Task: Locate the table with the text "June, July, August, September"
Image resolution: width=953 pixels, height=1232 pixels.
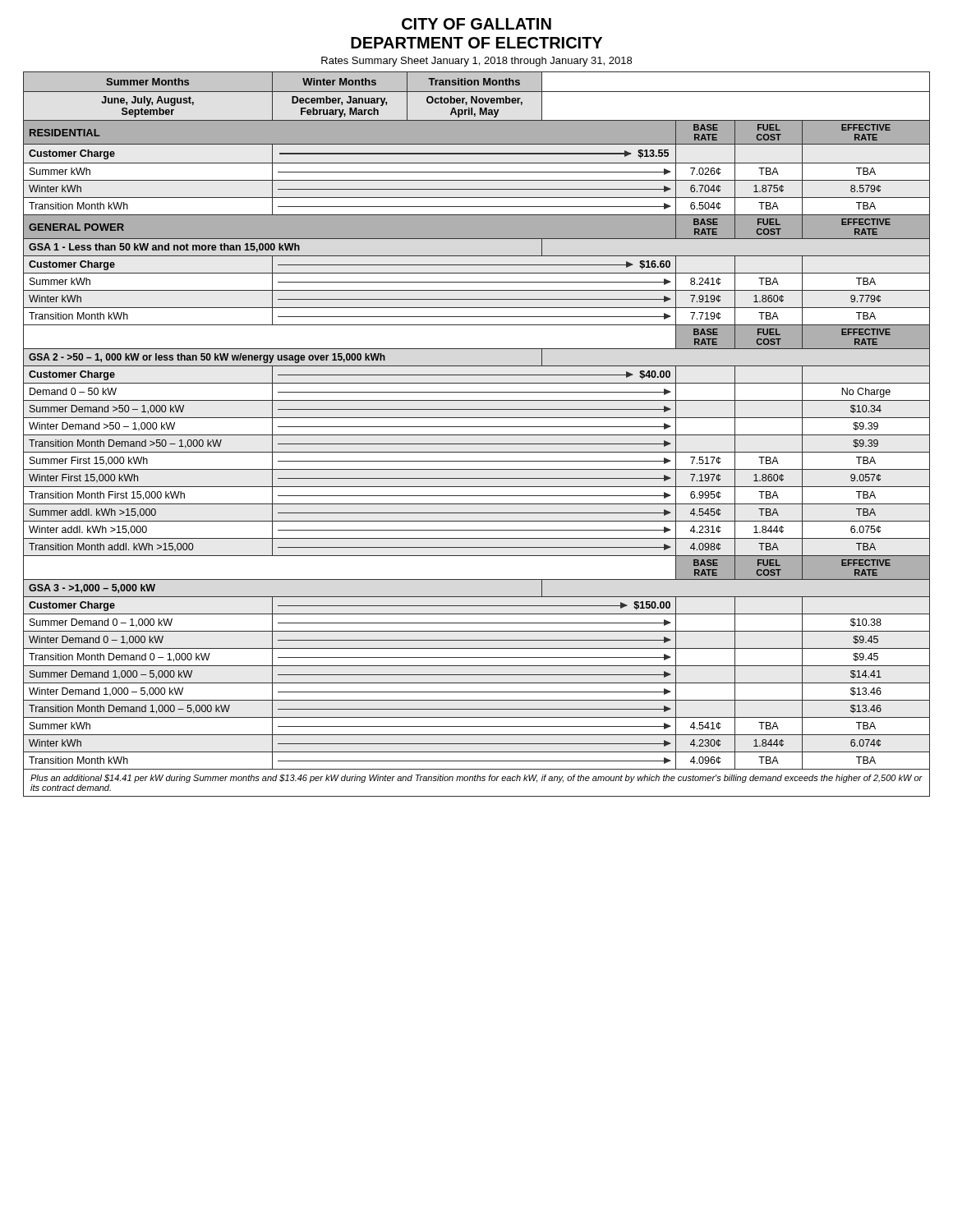Action: (x=476, y=434)
